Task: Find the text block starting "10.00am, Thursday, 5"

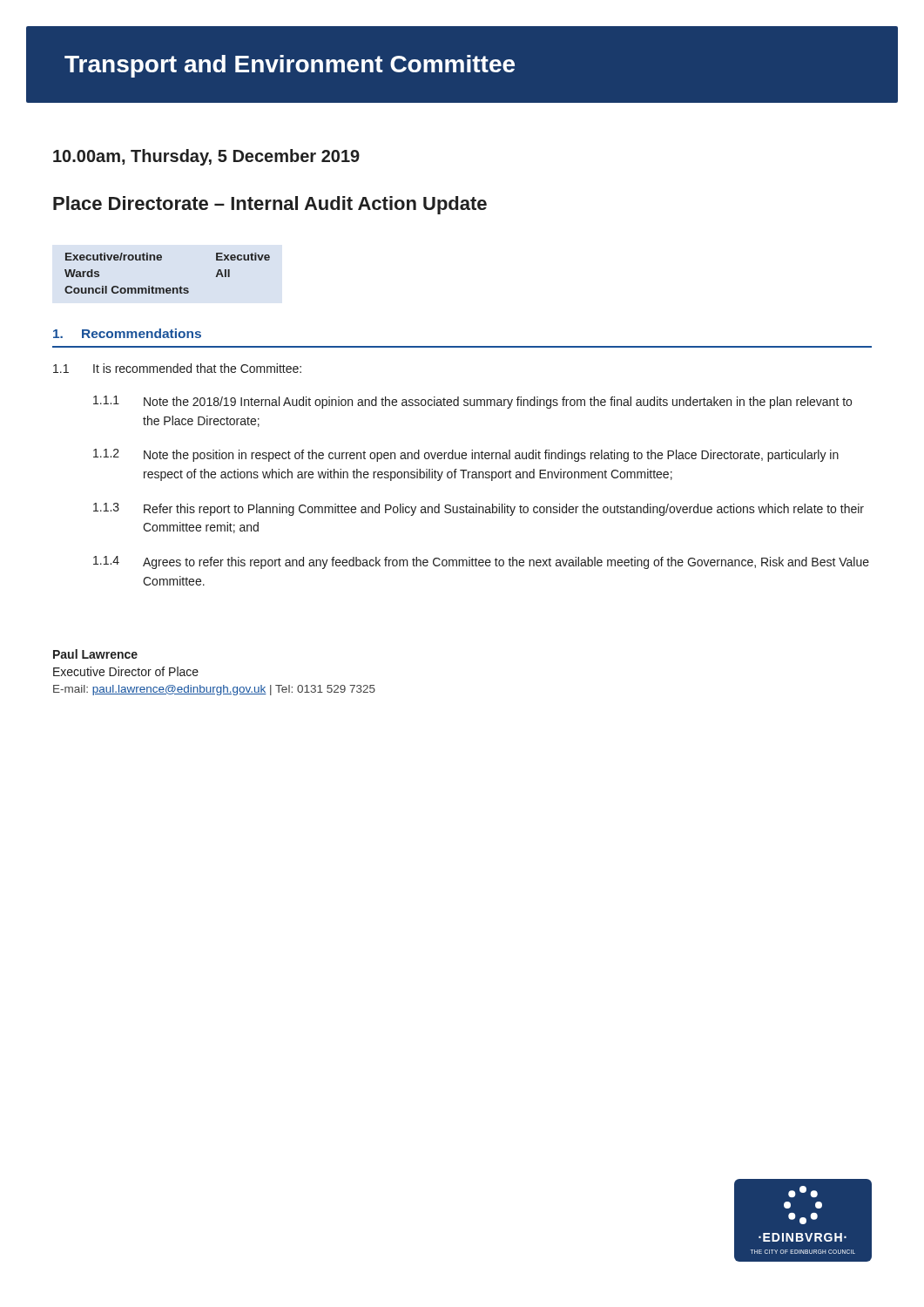Action: 206,156
